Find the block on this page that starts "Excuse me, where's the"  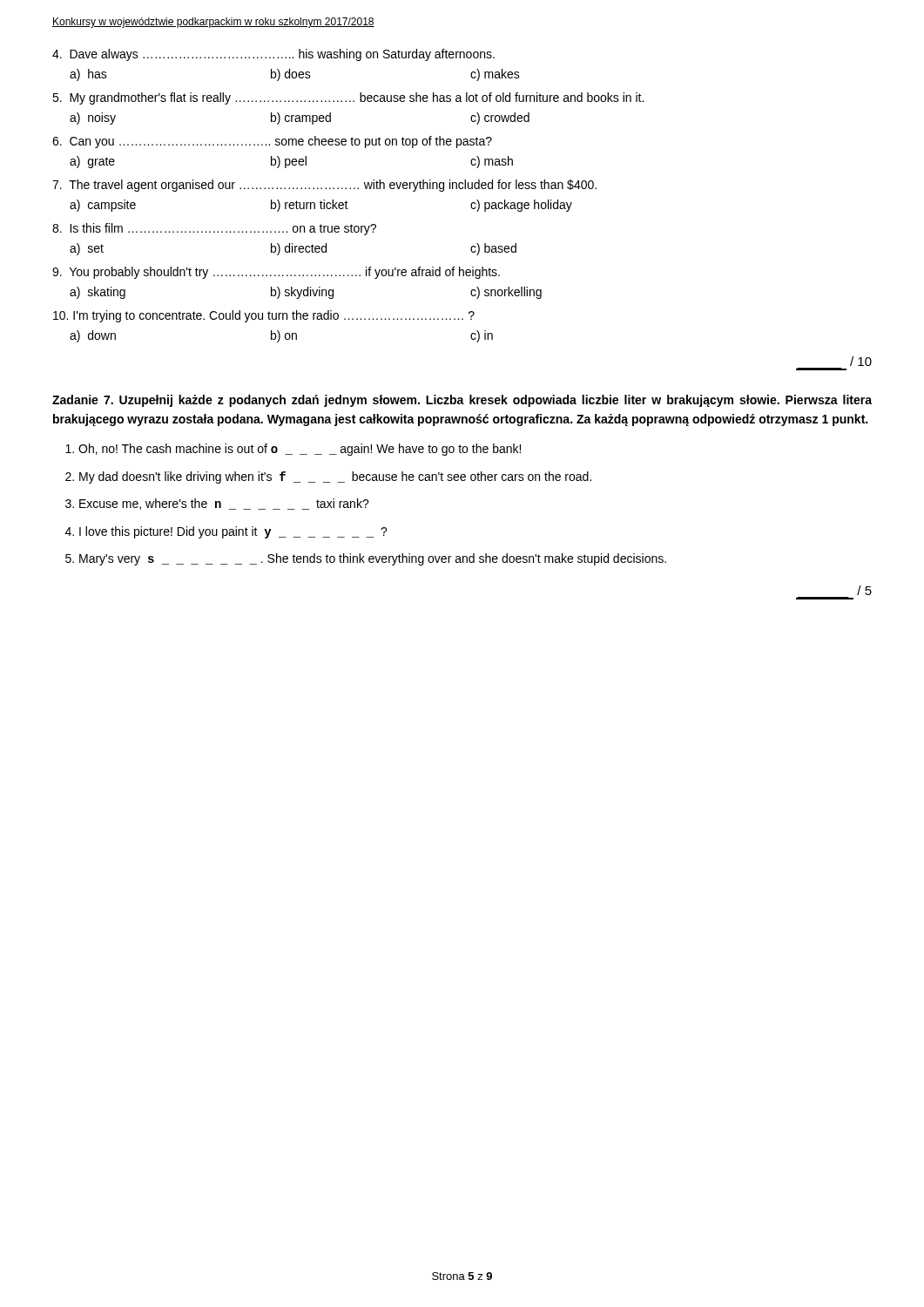tap(224, 504)
